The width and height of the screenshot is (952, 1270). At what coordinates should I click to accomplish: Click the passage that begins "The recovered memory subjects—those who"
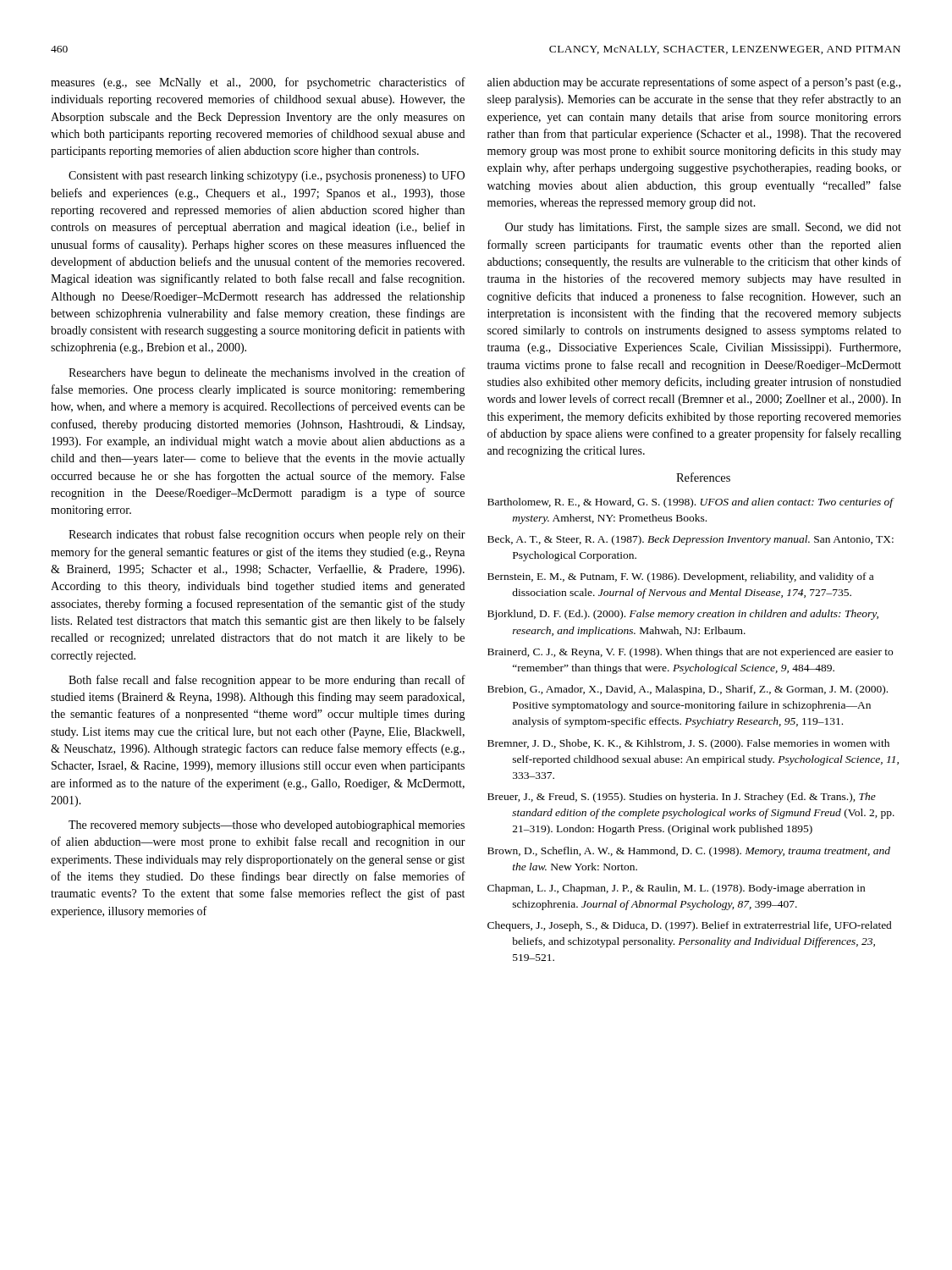(258, 869)
